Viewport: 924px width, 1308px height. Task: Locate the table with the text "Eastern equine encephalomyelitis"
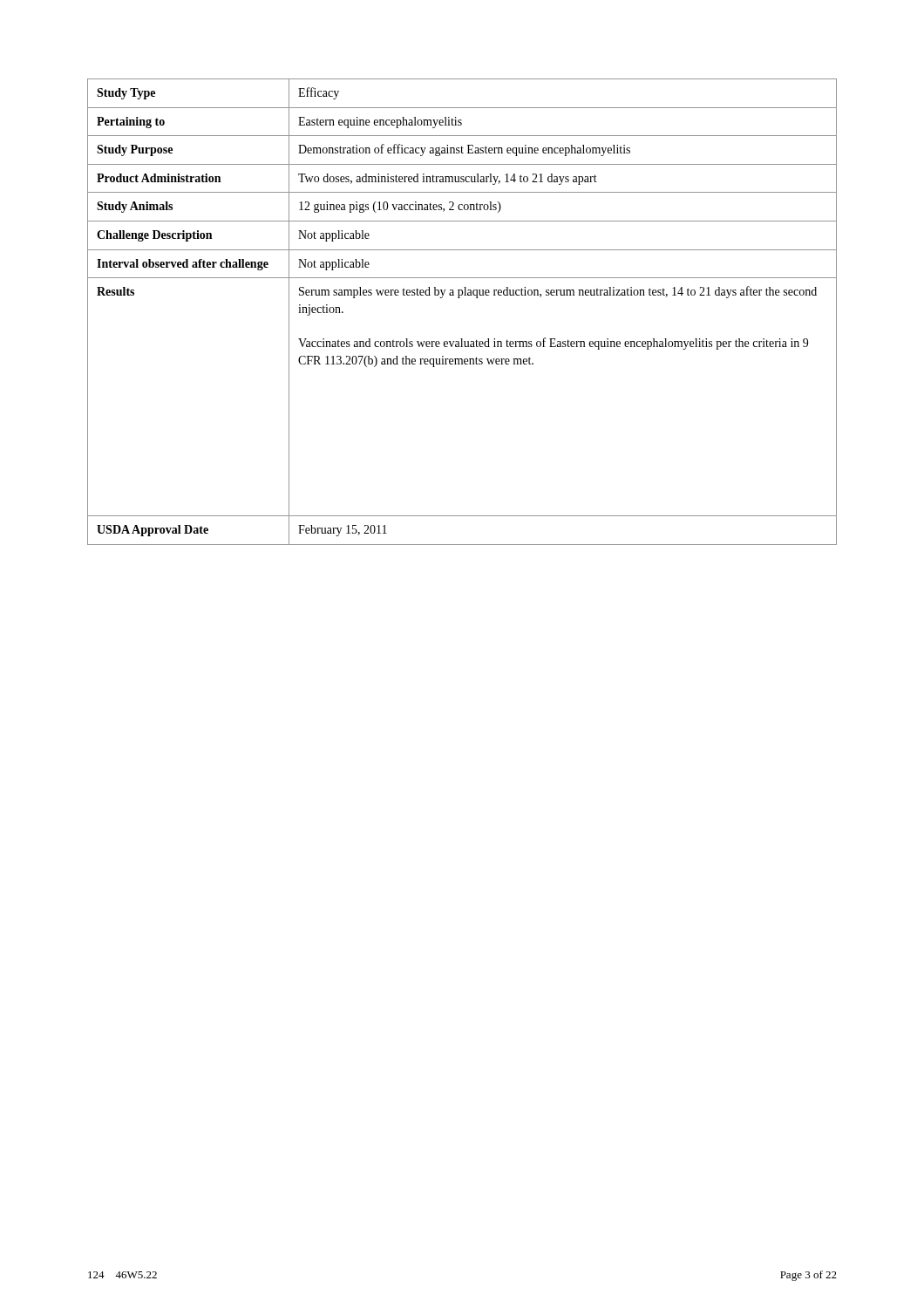coord(462,312)
